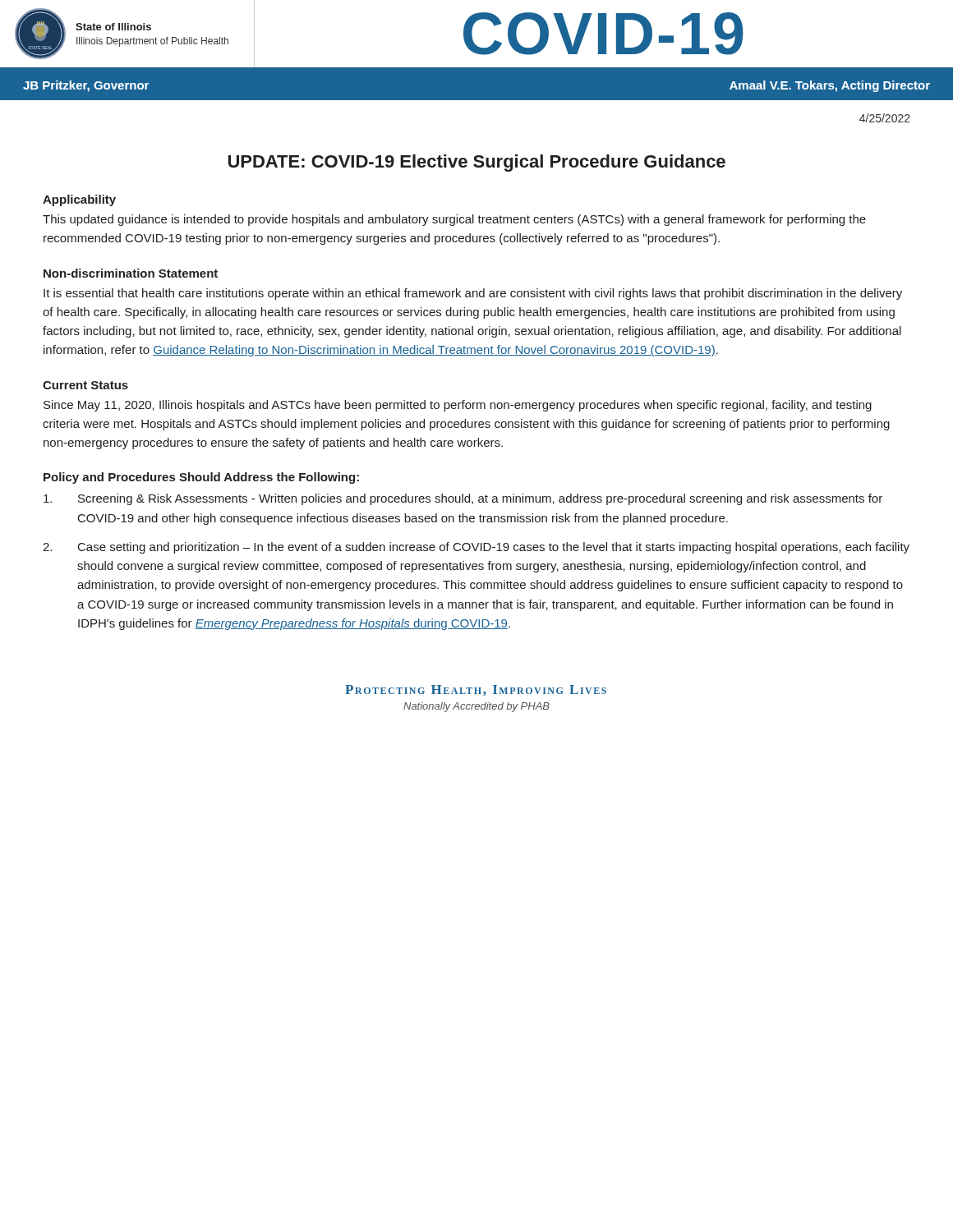Viewport: 953px width, 1232px height.
Task: Select the text block starting "UPDATE: COVID-19 Elective"
Action: coord(476,161)
